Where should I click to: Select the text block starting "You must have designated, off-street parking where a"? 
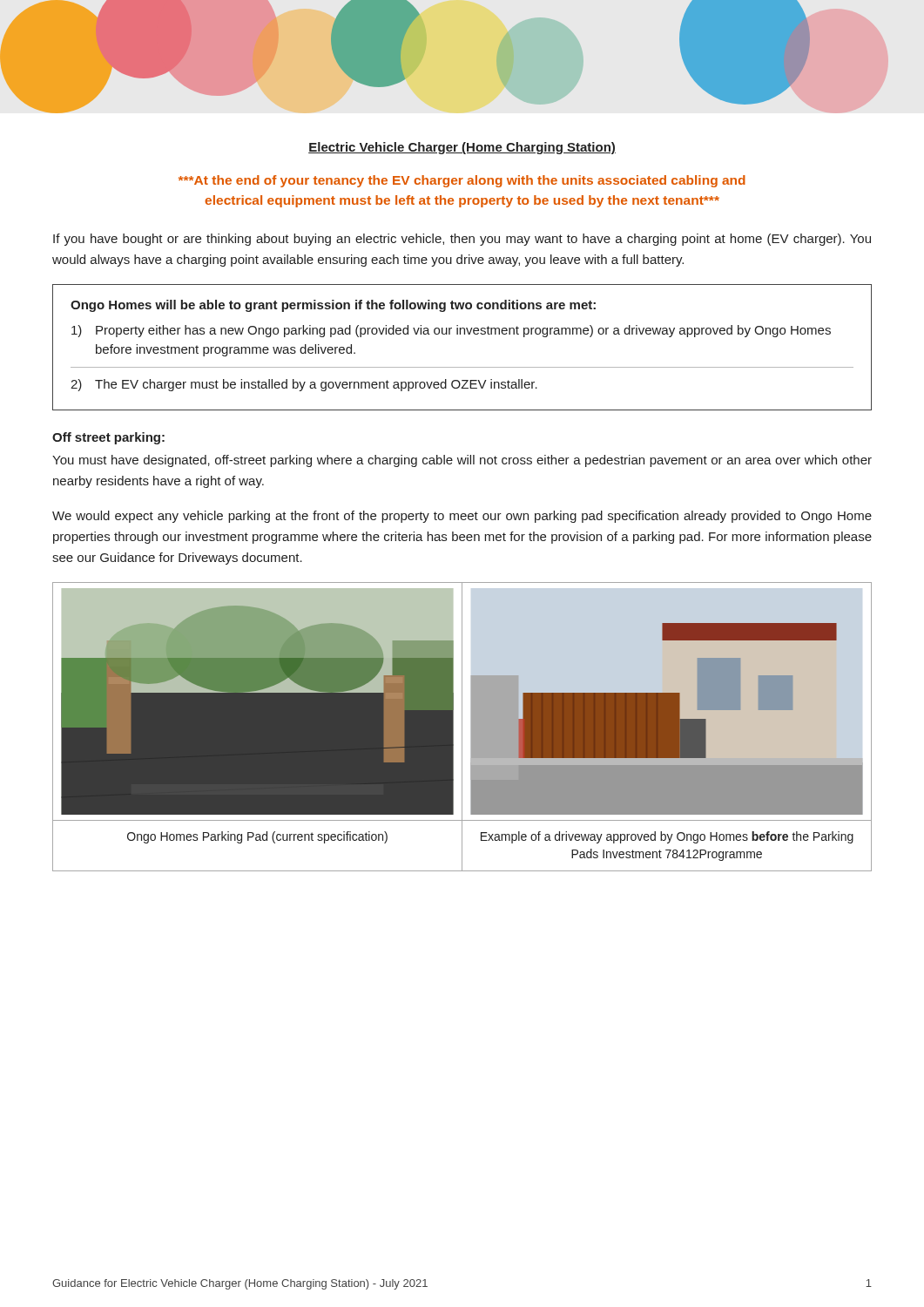(x=462, y=470)
